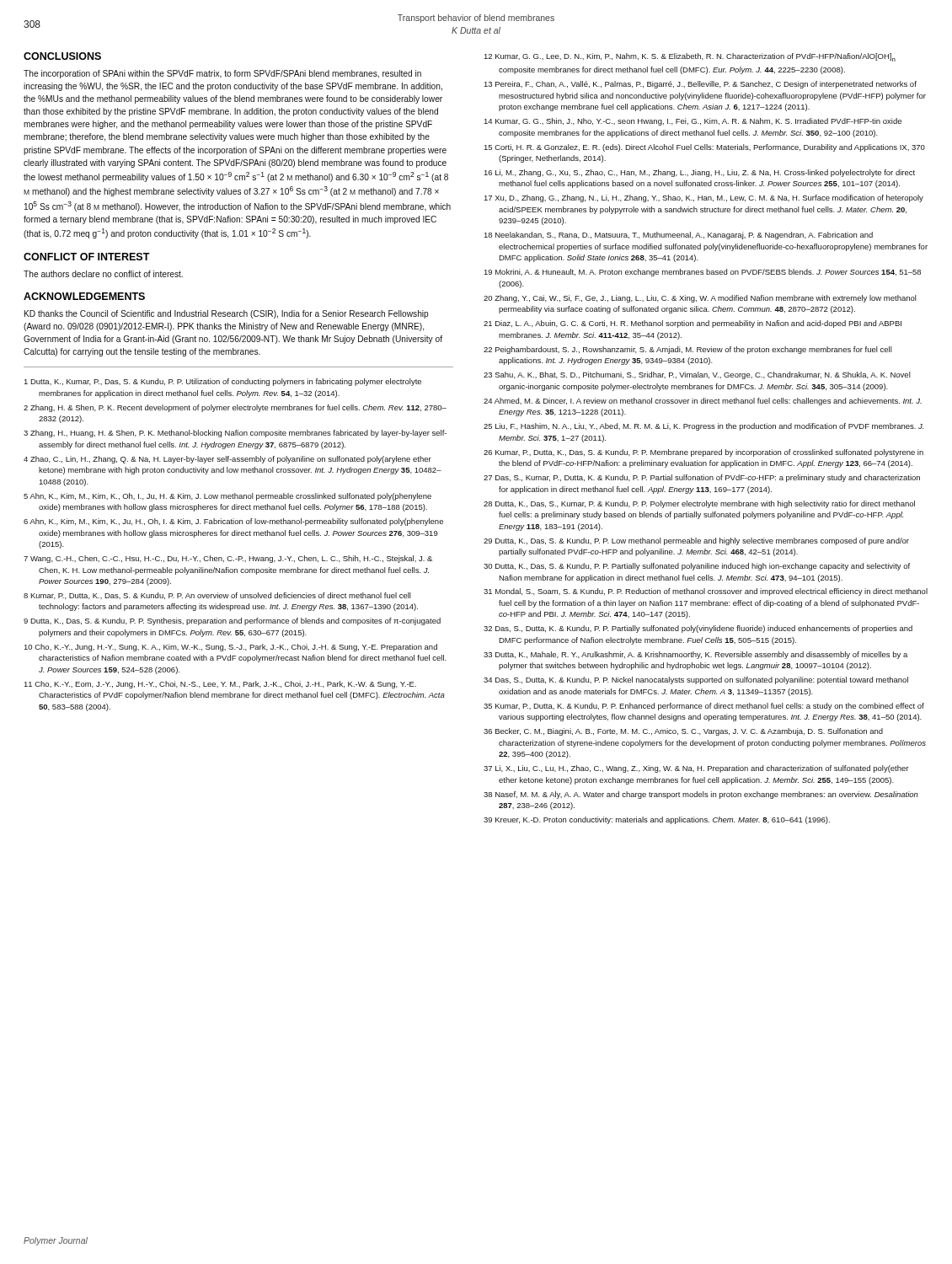The height and width of the screenshot is (1264, 952).
Task: Navigate to the element starting "7 Wang, C.-H., Chen,"
Action: tap(228, 570)
